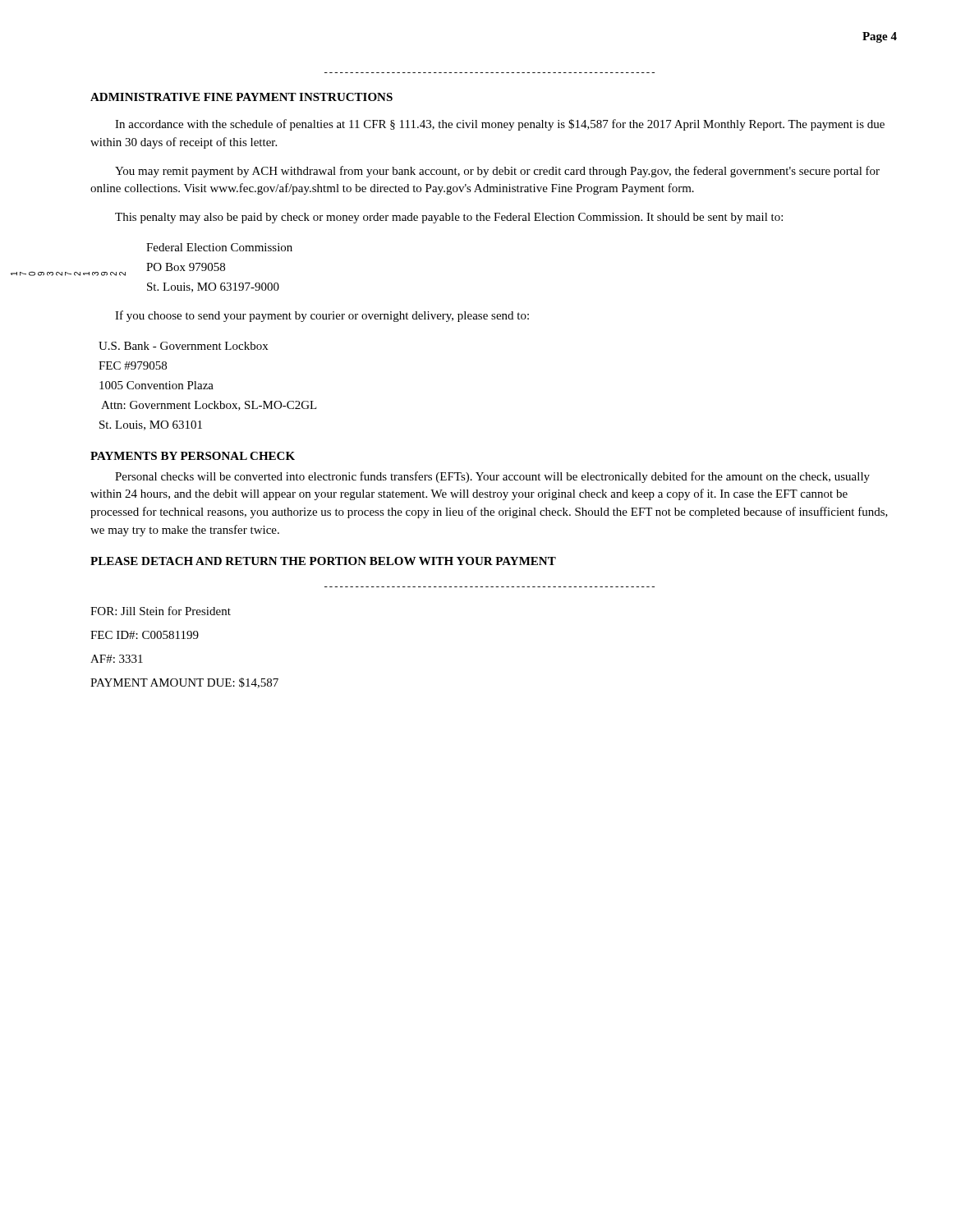
Task: Select the text block with the text "You may remit payment by ACH withdrawal"
Action: tap(485, 179)
